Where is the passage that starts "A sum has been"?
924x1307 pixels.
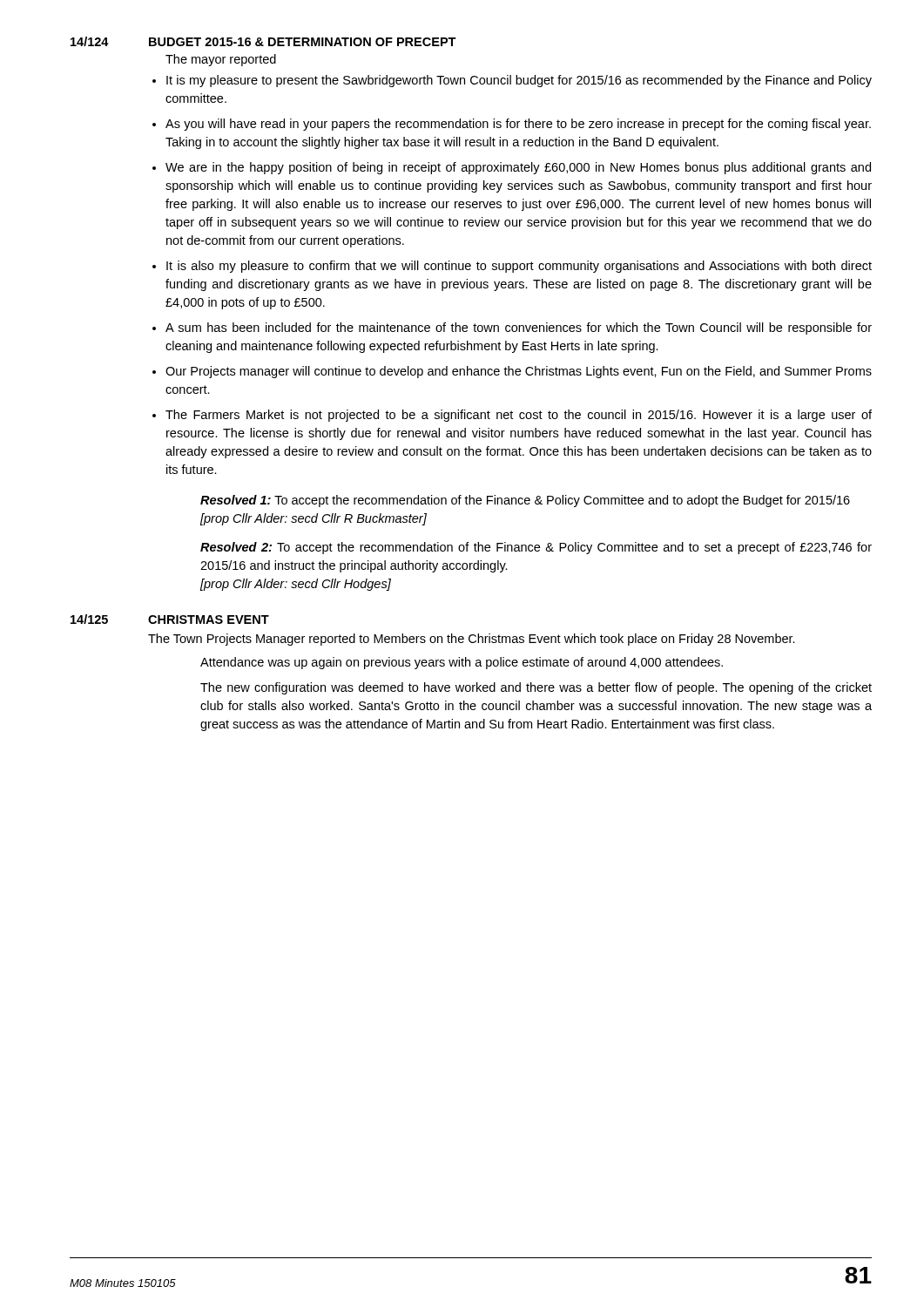(519, 337)
